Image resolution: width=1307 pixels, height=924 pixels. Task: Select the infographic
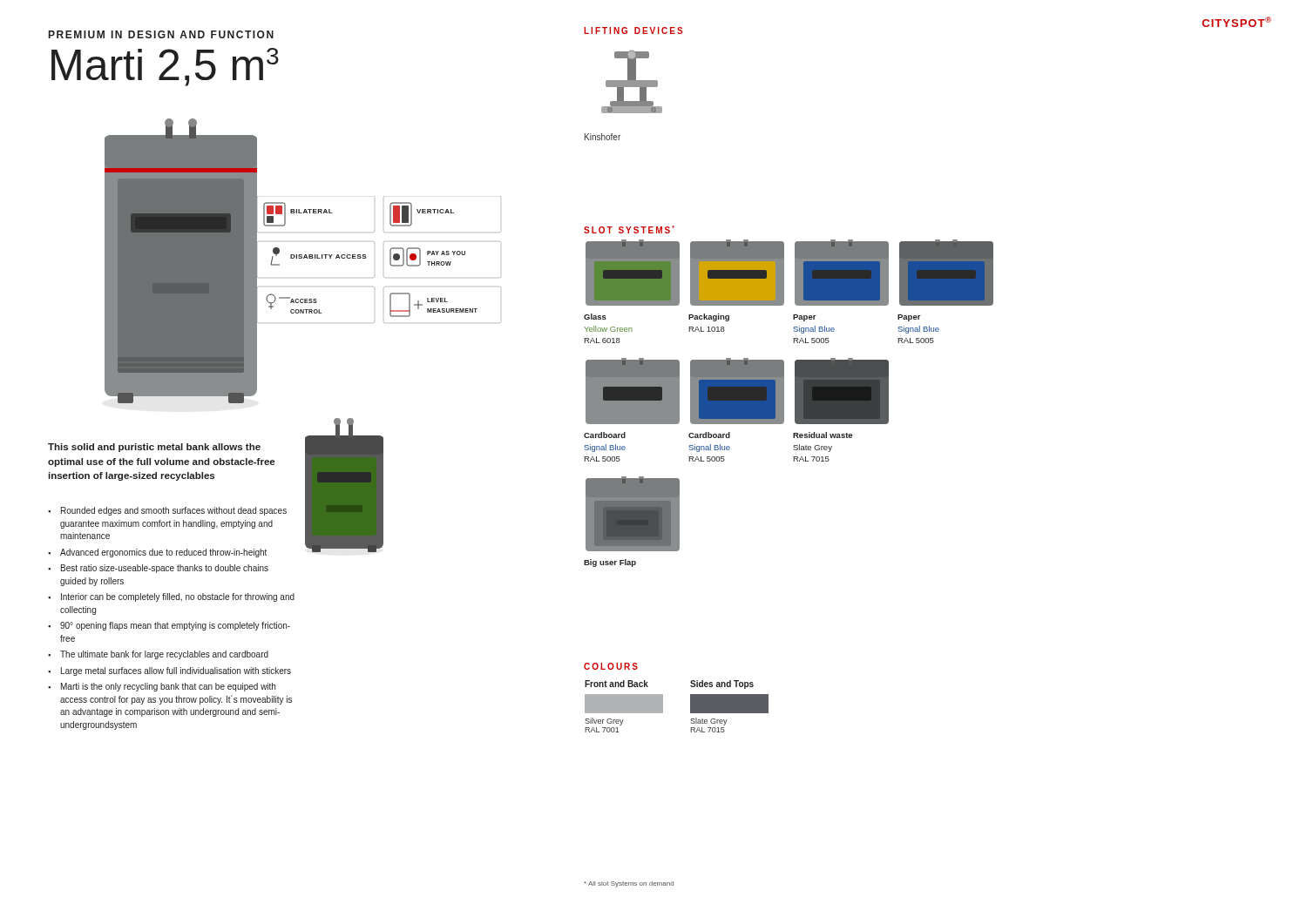(x=392, y=289)
